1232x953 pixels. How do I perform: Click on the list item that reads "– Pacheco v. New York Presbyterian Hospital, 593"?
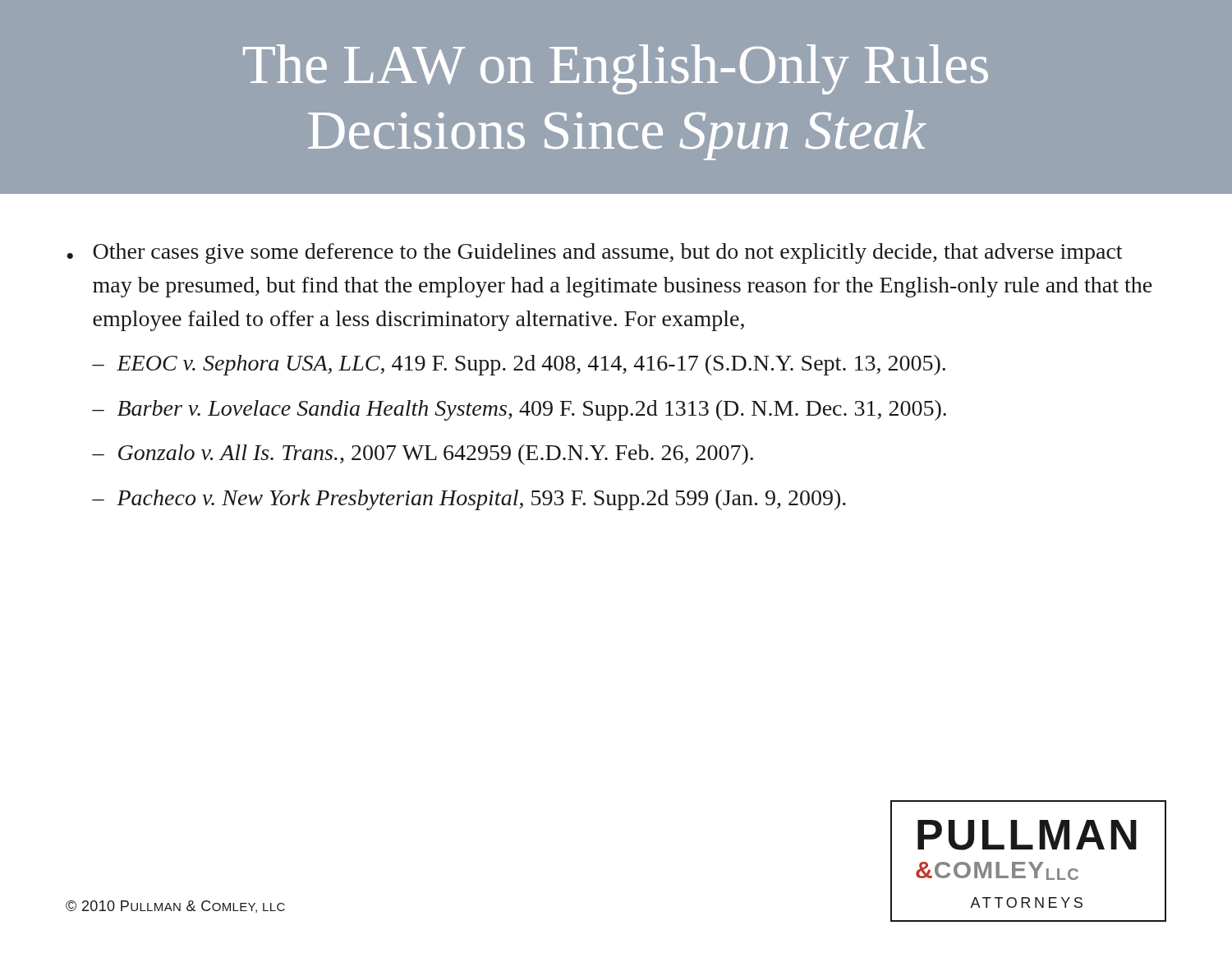point(470,498)
